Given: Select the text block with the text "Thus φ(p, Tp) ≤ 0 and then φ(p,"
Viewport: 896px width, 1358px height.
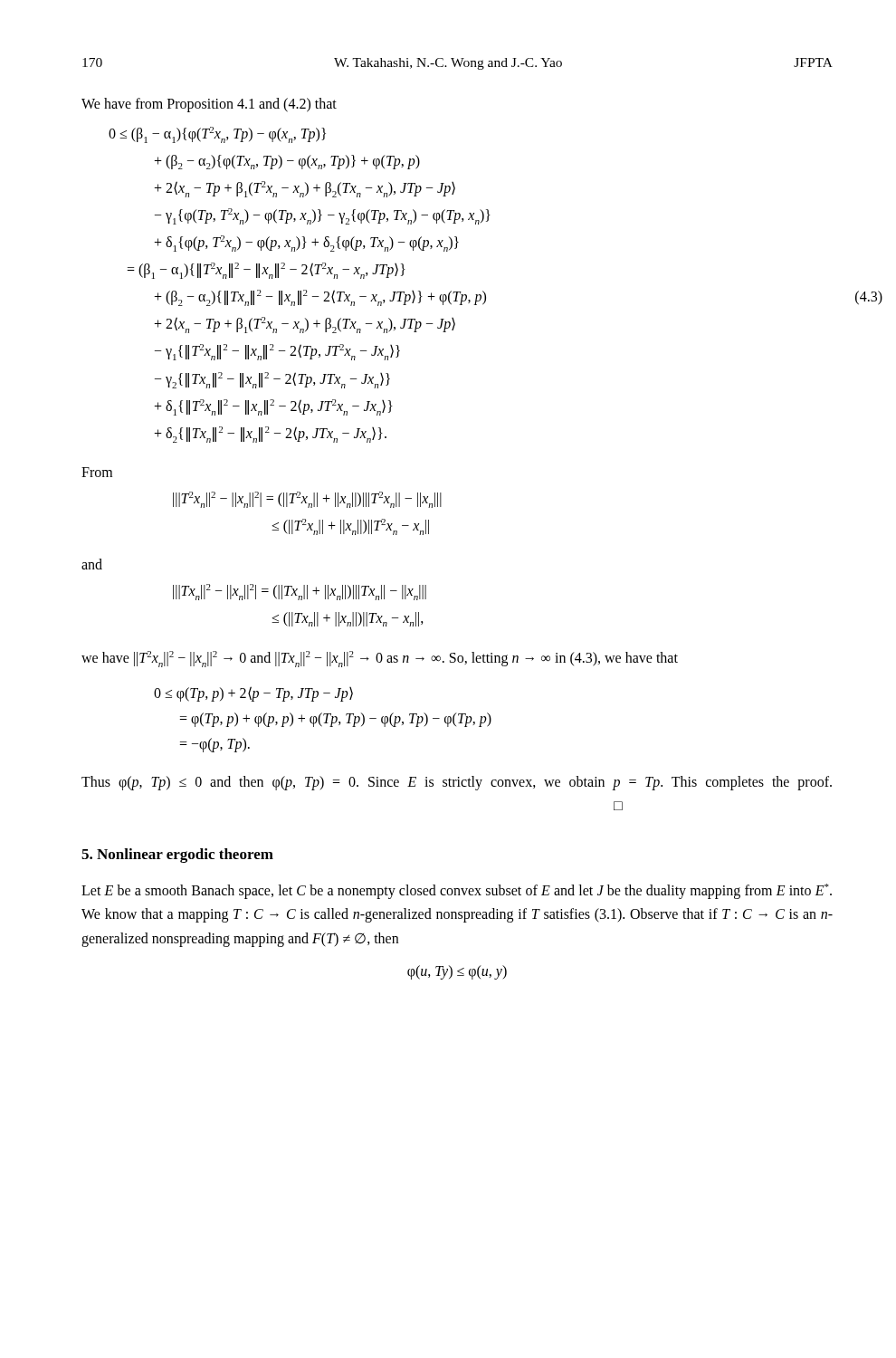Looking at the screenshot, I should click(x=457, y=794).
